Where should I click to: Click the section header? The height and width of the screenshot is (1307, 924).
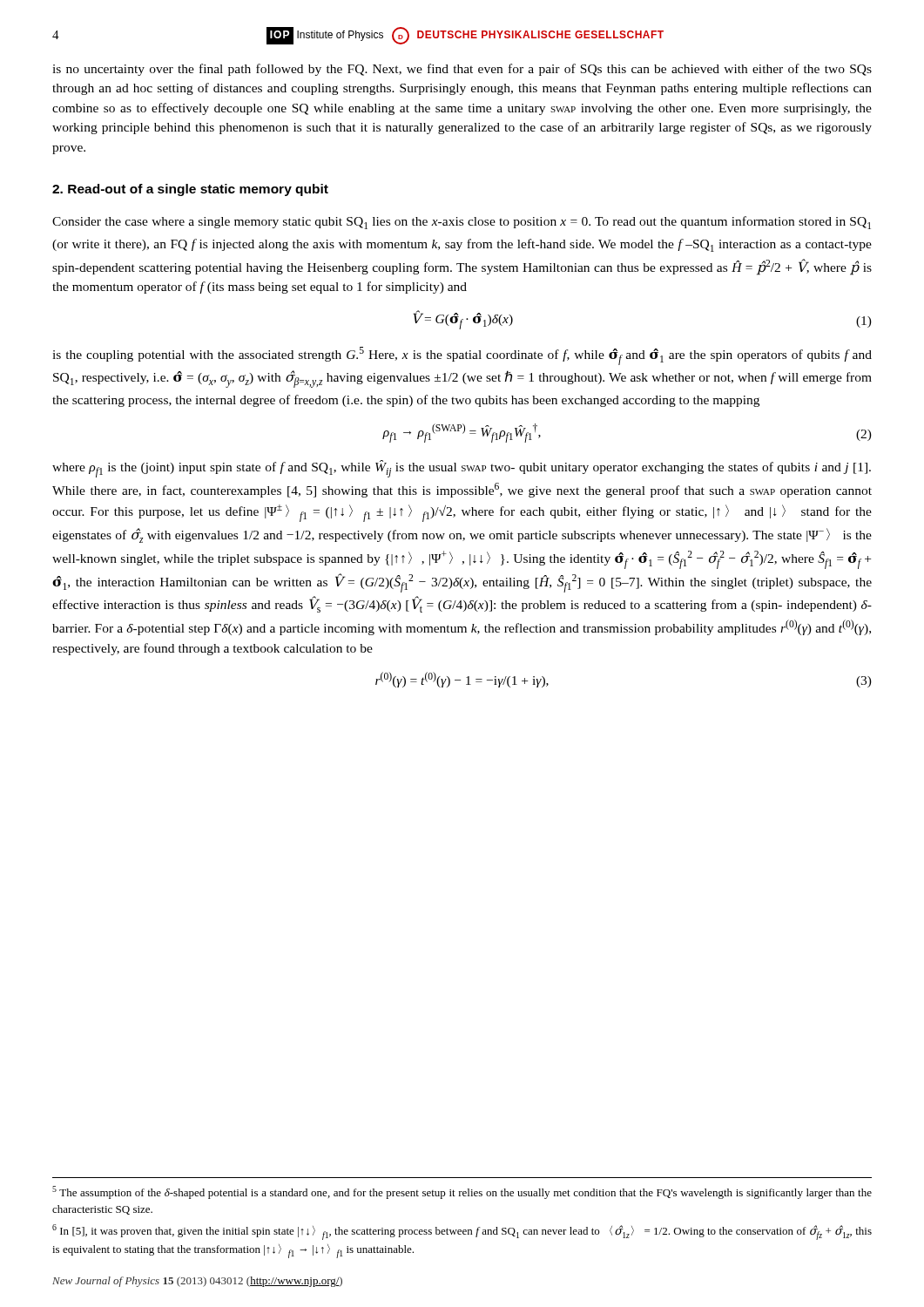[x=190, y=189]
